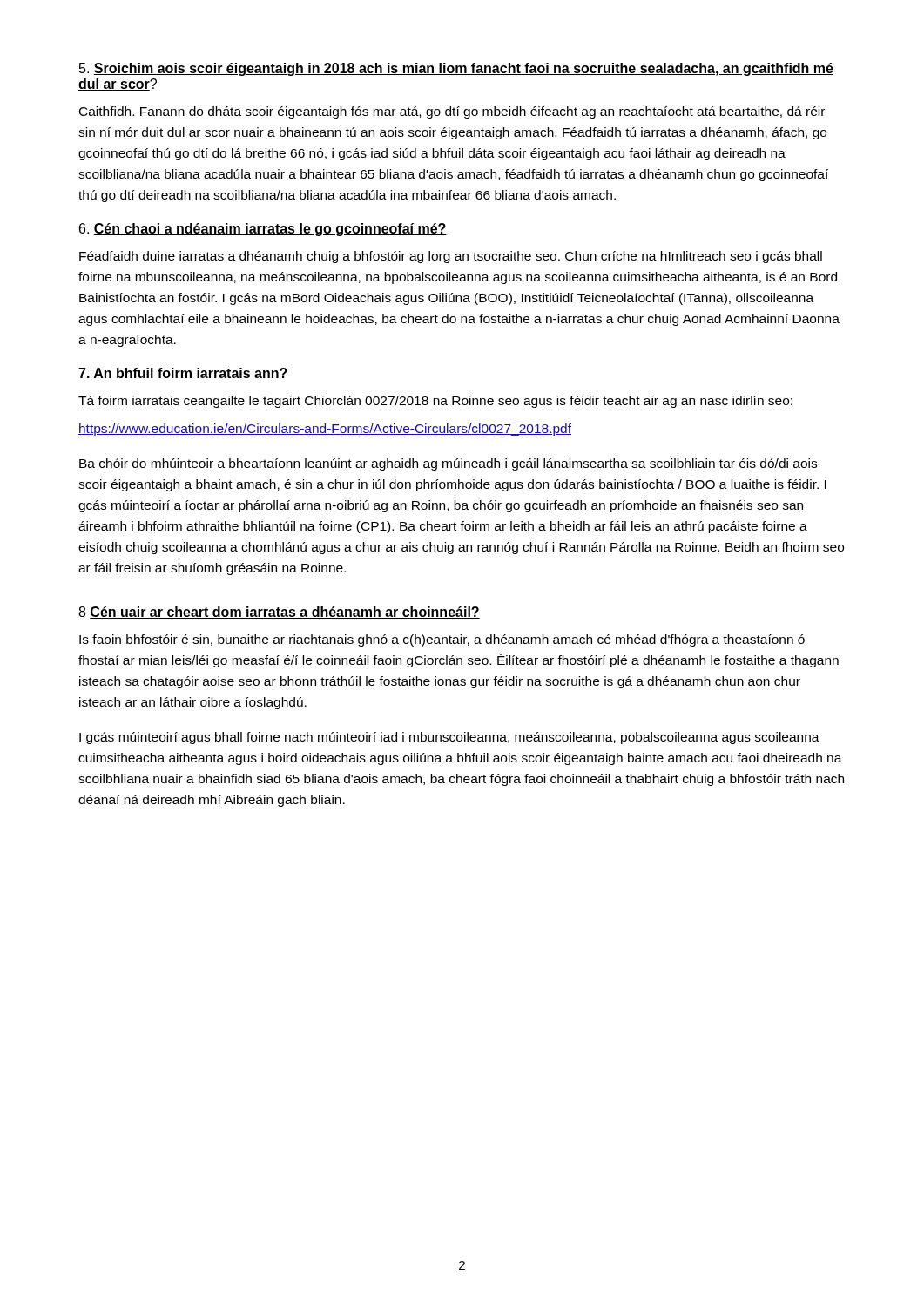The height and width of the screenshot is (1307, 924).
Task: Locate the block starting "Is faoin bhfostóir"
Action: (x=459, y=671)
